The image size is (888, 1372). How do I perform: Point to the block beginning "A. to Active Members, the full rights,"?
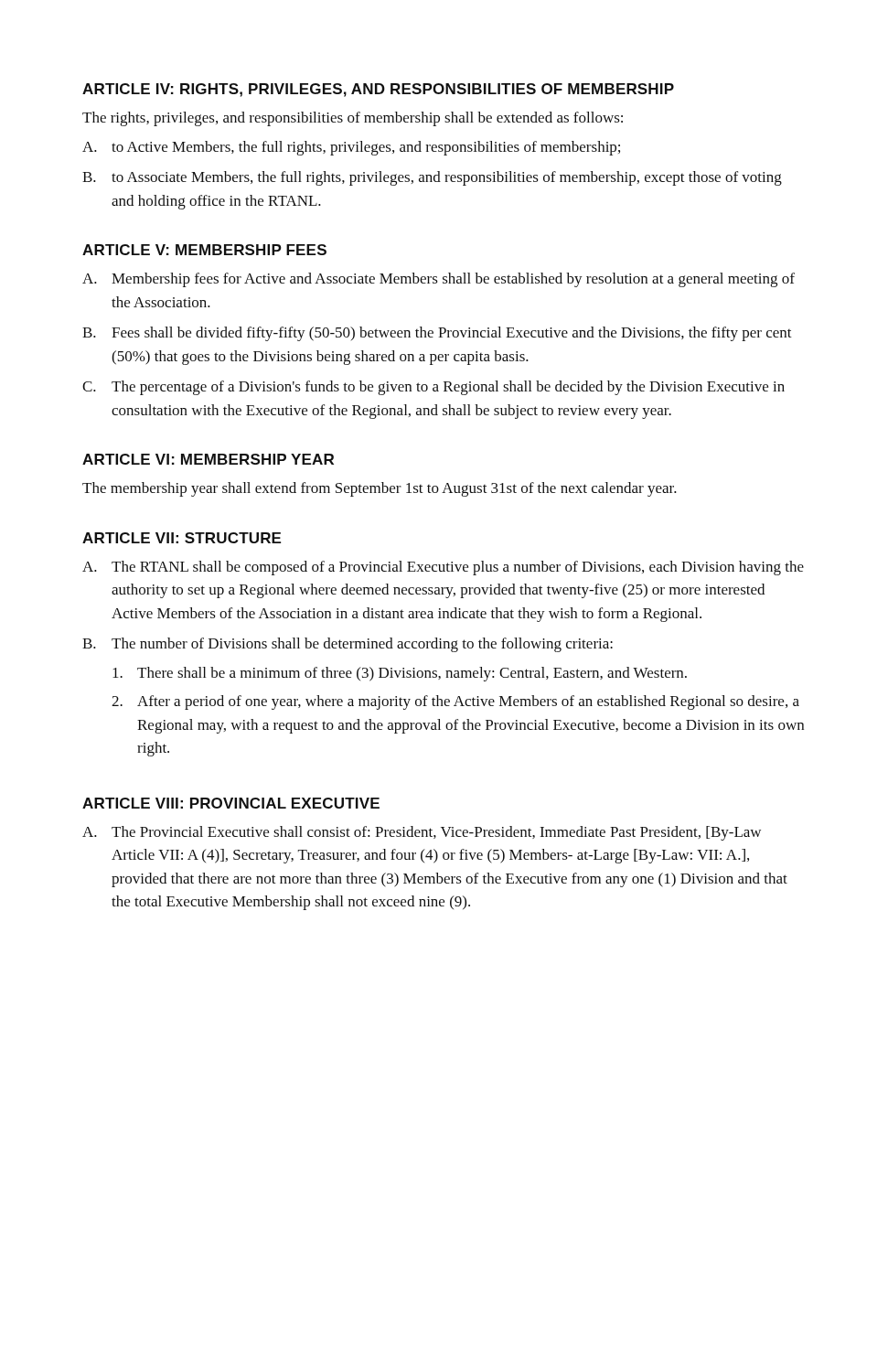pos(444,147)
